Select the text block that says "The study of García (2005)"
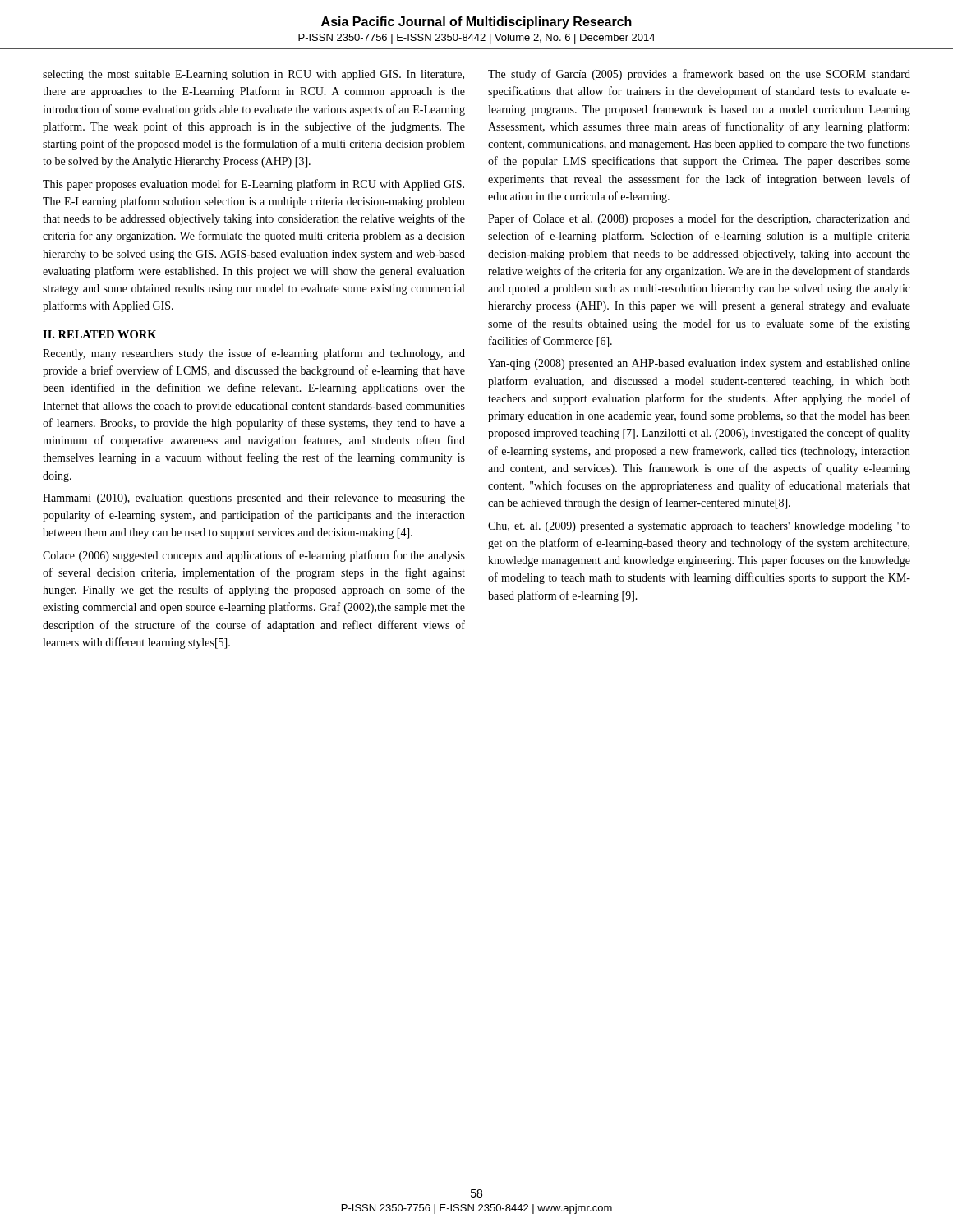953x1232 pixels. tap(699, 136)
